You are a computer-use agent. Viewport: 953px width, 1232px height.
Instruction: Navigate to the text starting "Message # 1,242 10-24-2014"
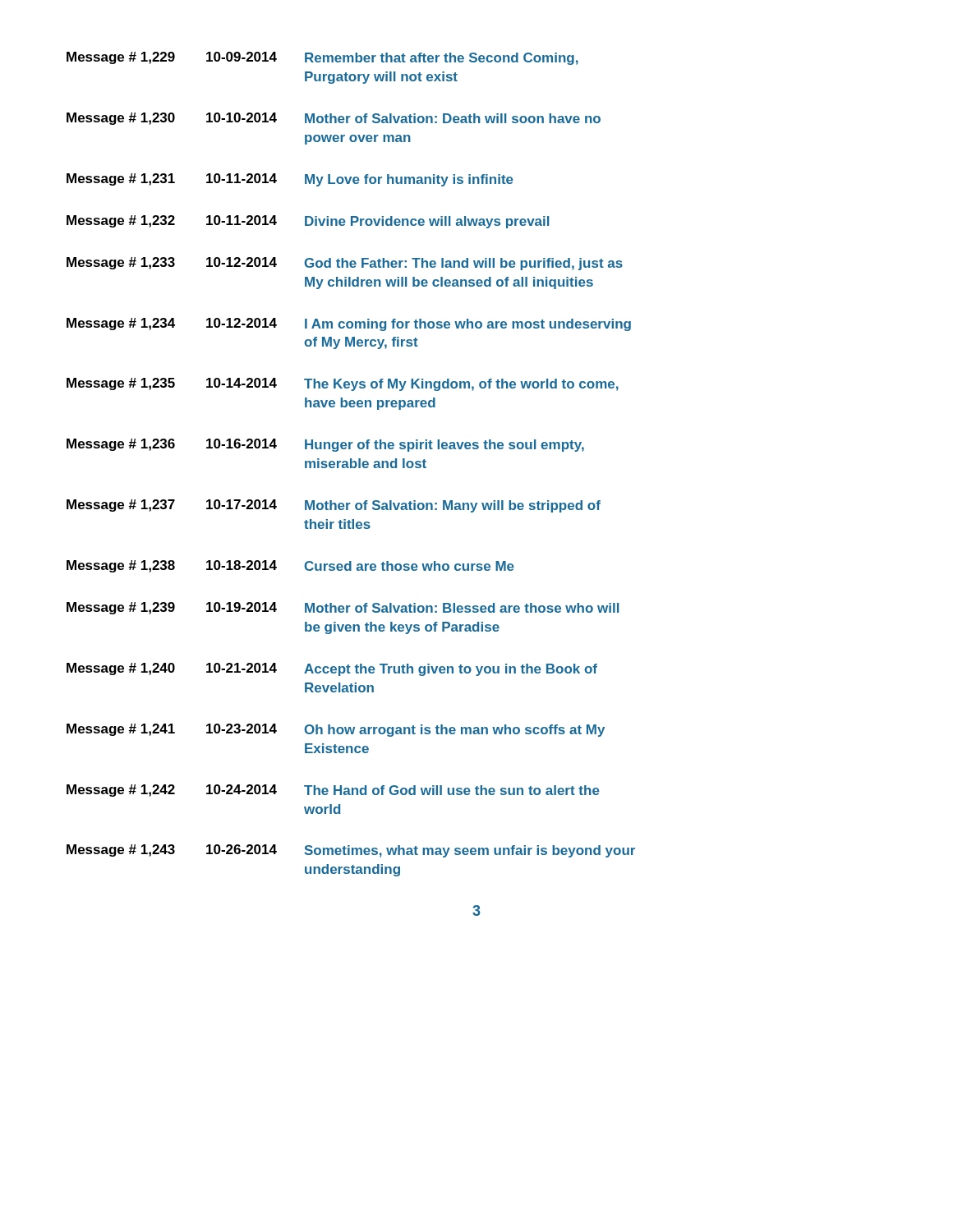tap(333, 800)
